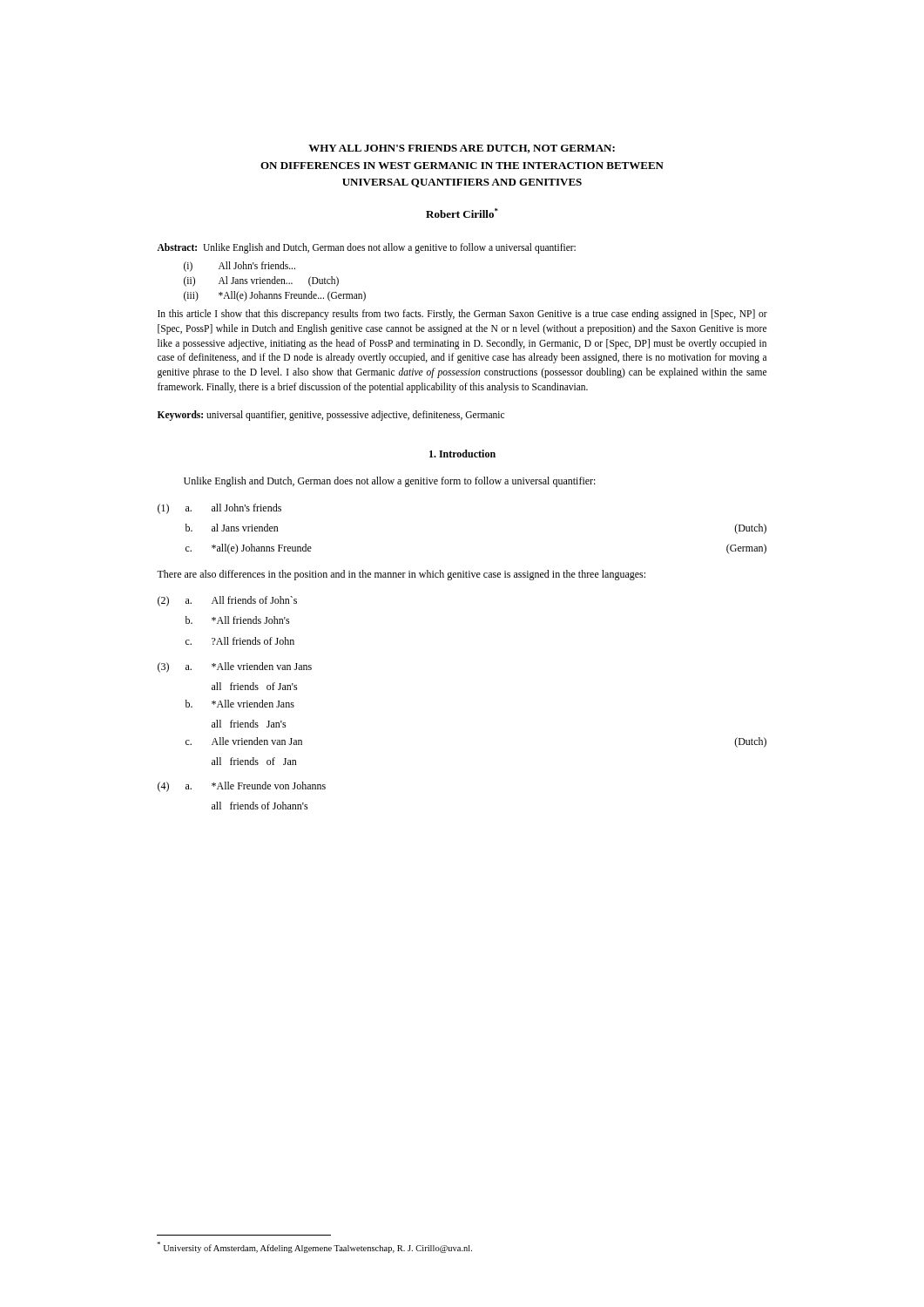Navigate to the passage starting "1. Introduction"
The width and height of the screenshot is (924, 1307).
click(462, 454)
